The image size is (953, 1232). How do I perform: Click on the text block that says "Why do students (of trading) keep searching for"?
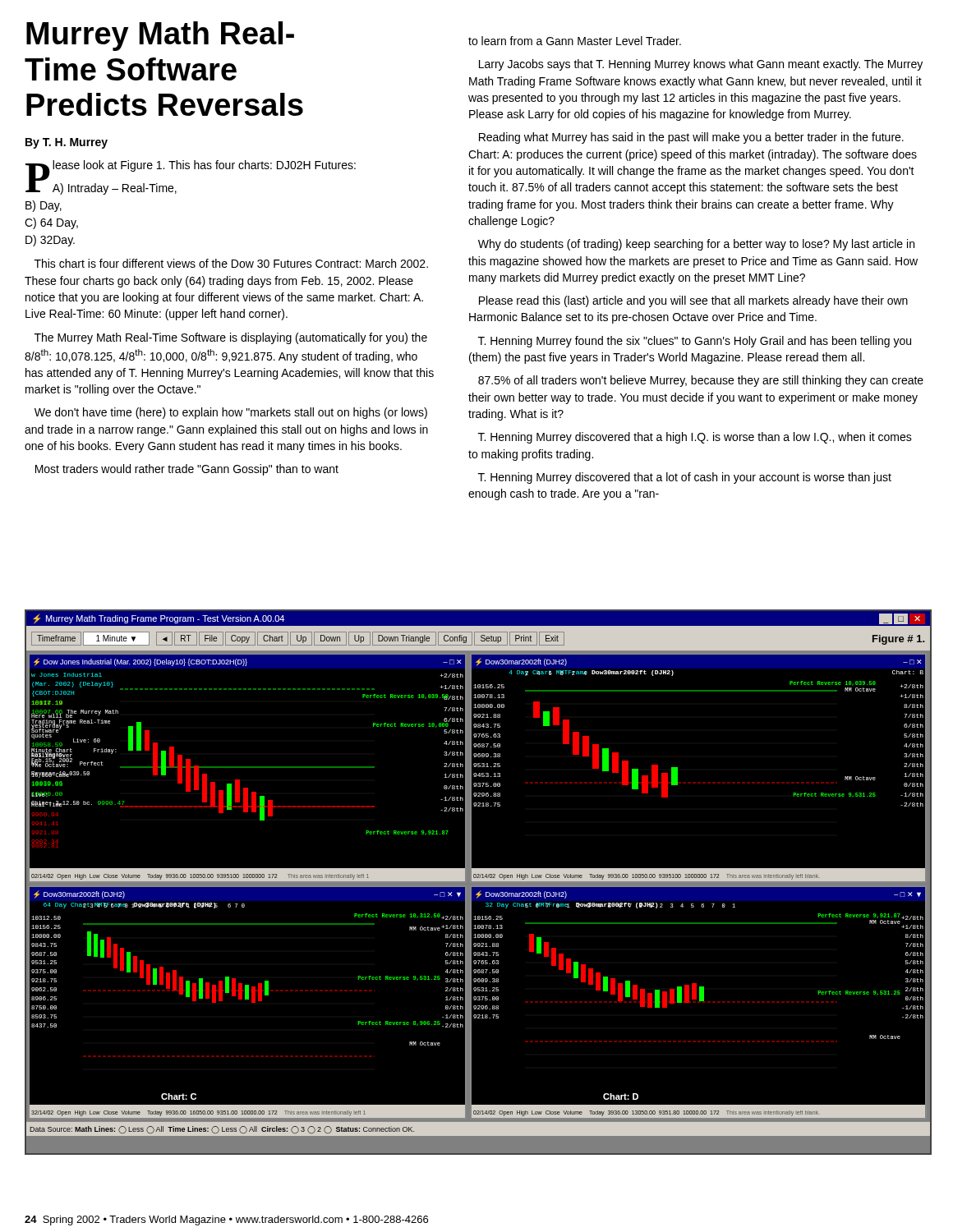(x=693, y=261)
